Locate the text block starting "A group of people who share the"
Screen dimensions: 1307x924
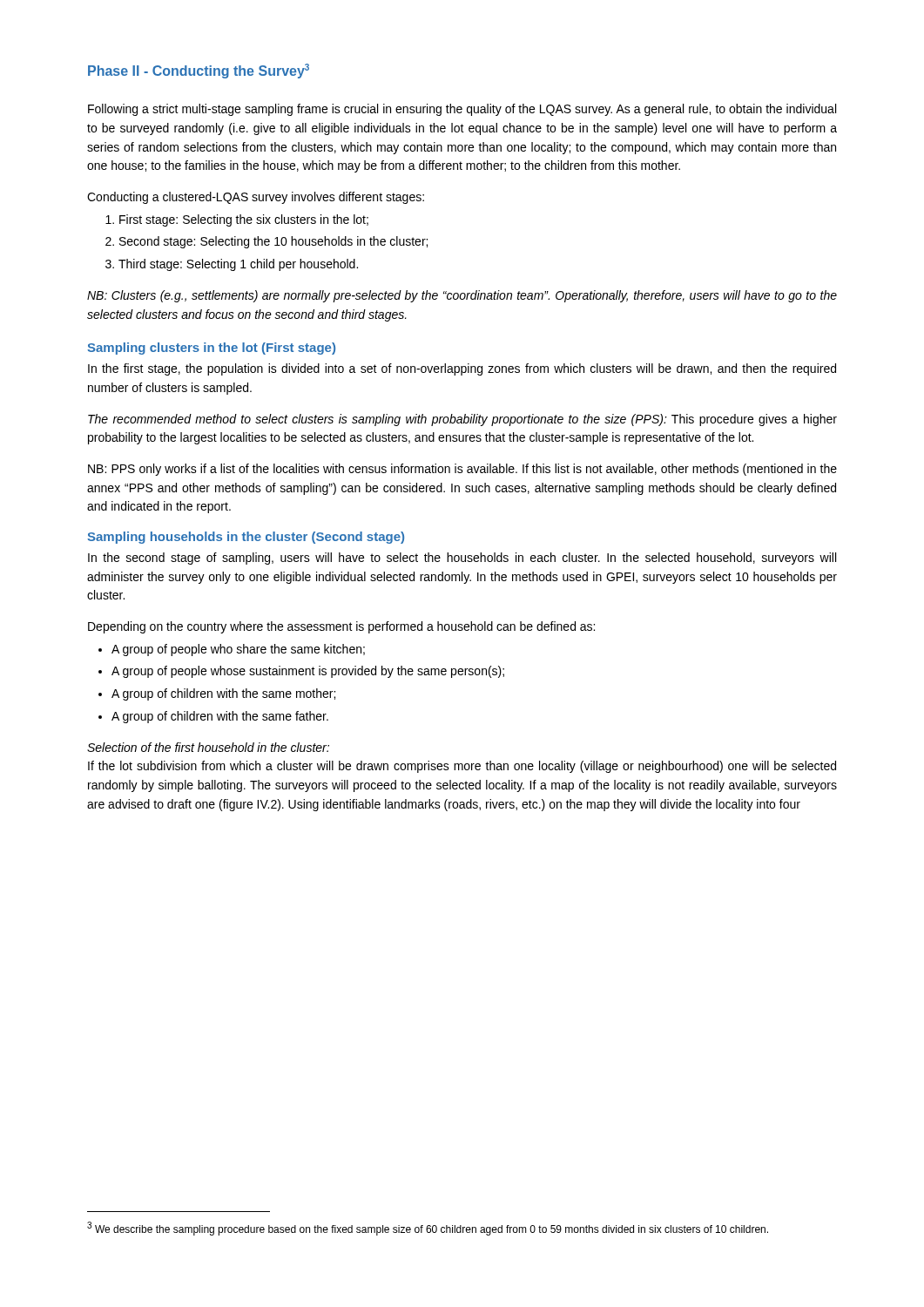coord(462,683)
